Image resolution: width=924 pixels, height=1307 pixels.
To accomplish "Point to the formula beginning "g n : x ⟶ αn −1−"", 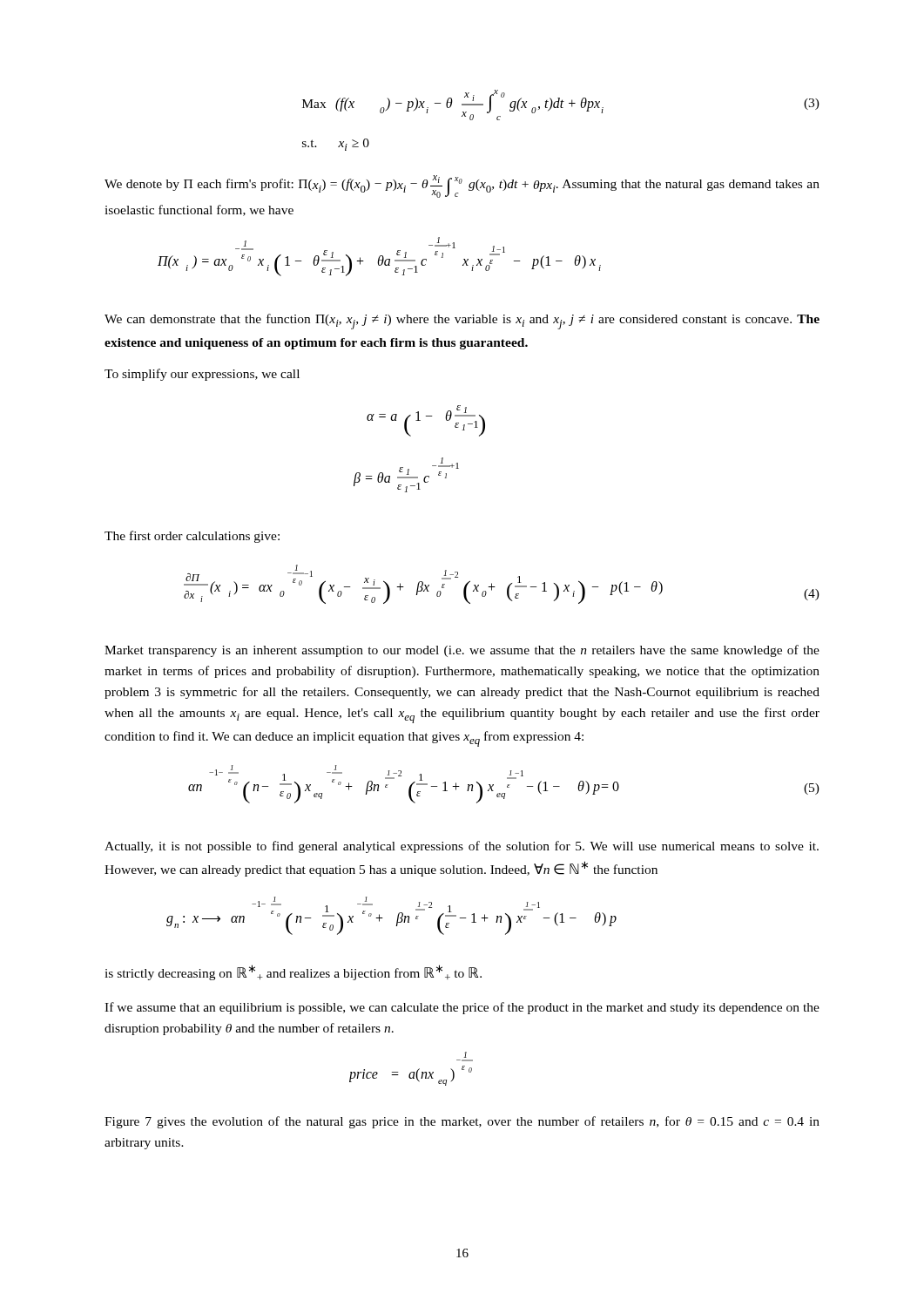I will [x=462, y=918].
